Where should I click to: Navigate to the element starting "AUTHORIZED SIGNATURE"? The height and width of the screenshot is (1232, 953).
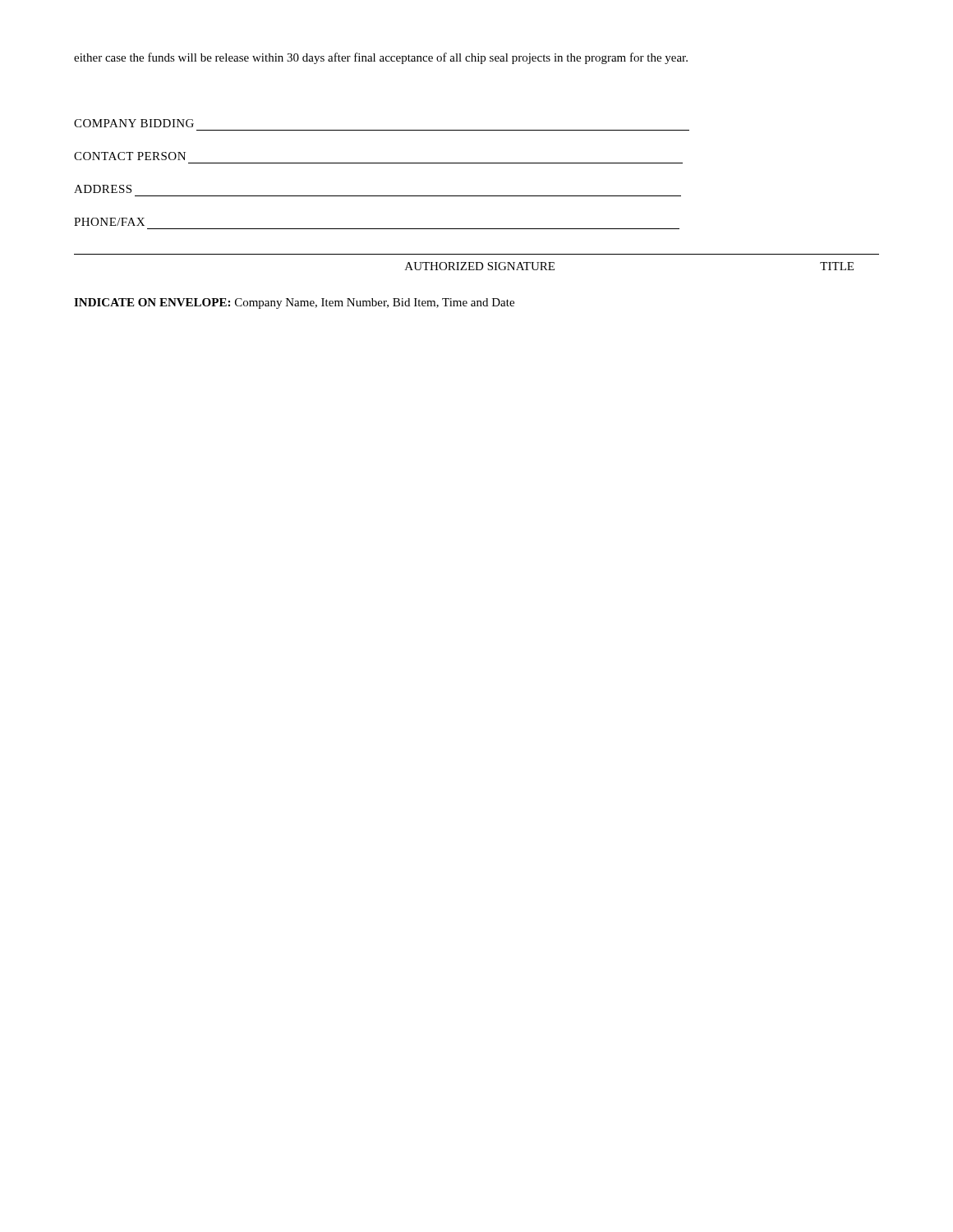(x=480, y=266)
